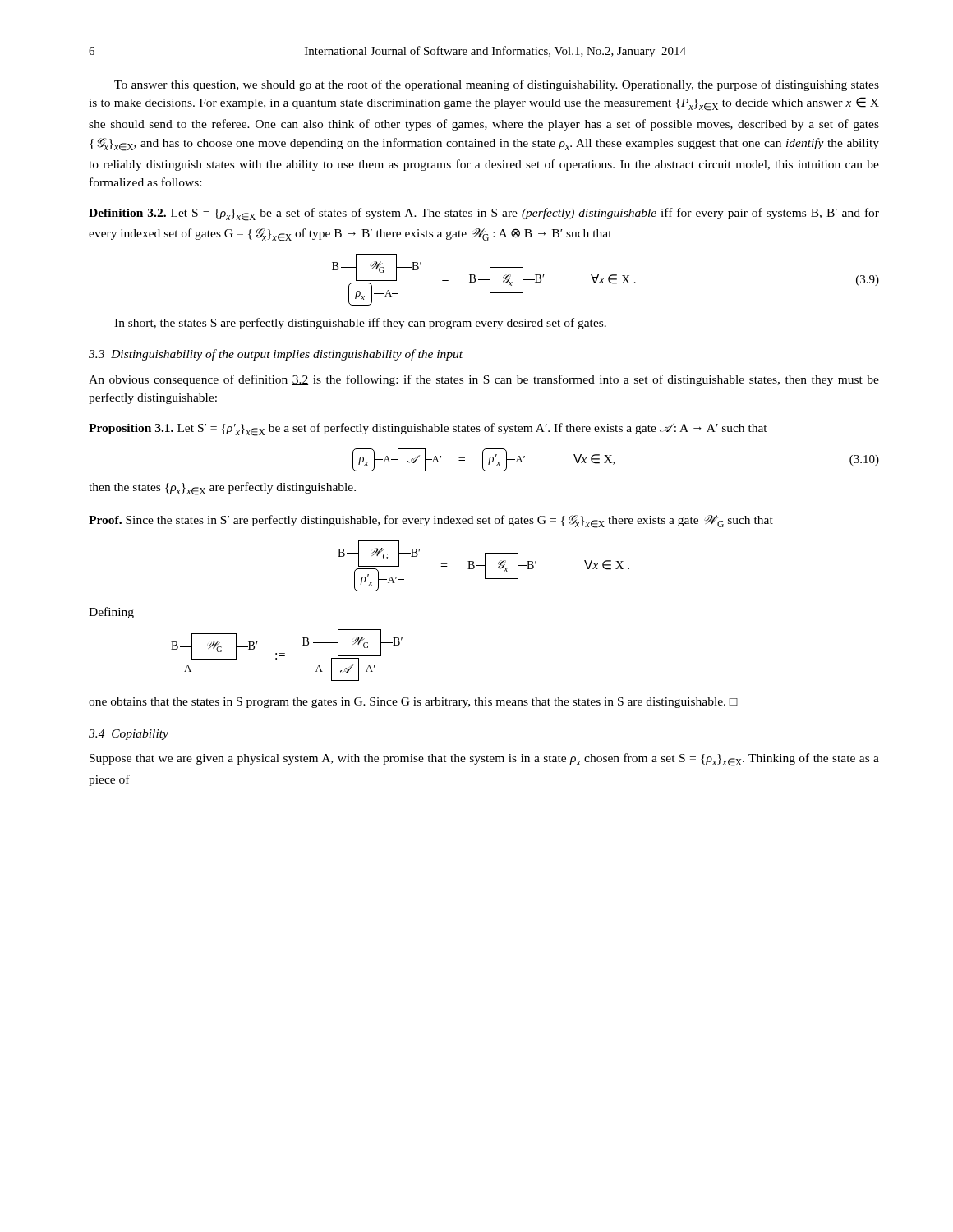Find the formula that says "B 𝒲G B′ A := B"
The width and height of the screenshot is (953, 1232).
287,655
